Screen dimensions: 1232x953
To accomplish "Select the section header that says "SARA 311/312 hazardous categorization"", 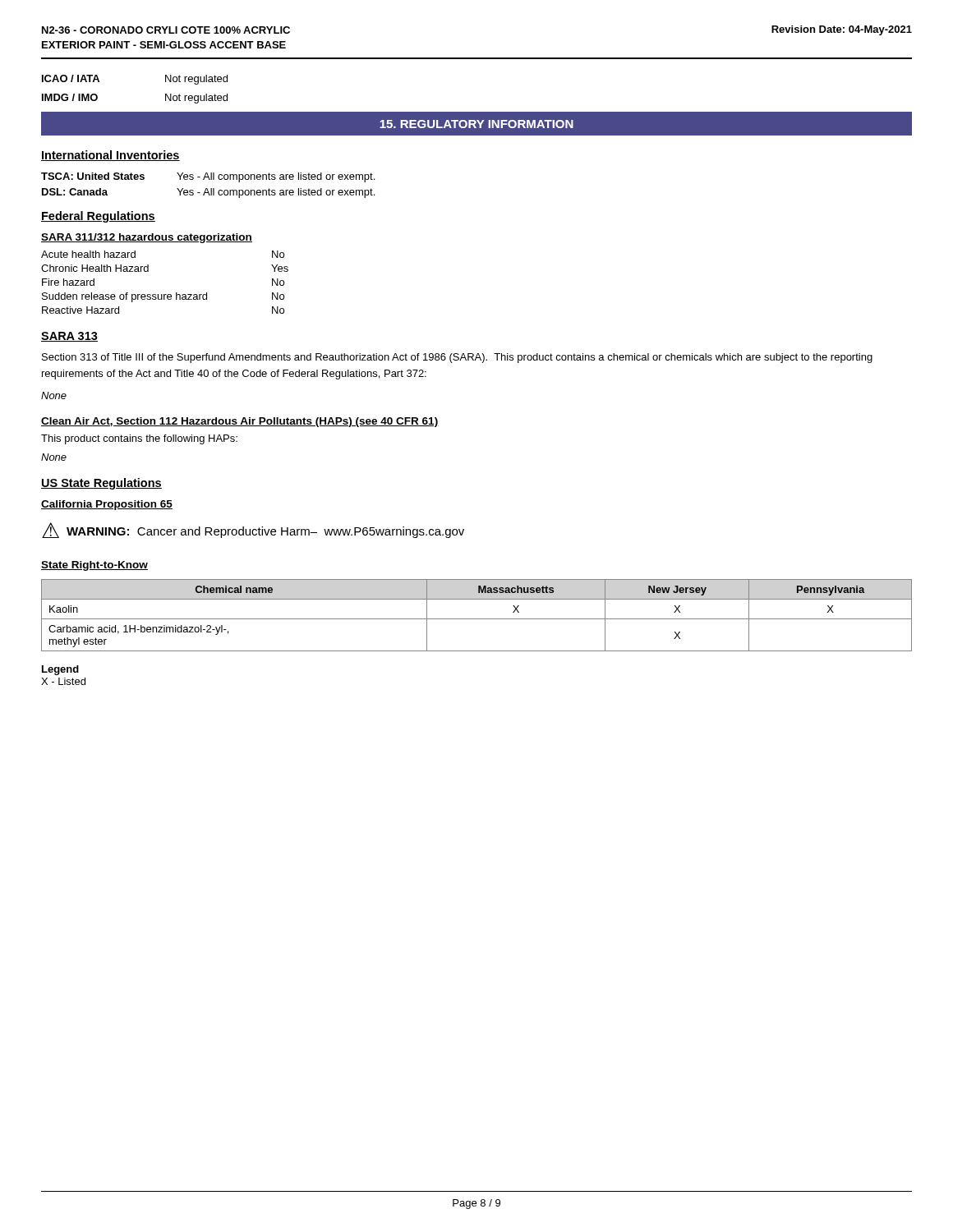I will point(147,237).
